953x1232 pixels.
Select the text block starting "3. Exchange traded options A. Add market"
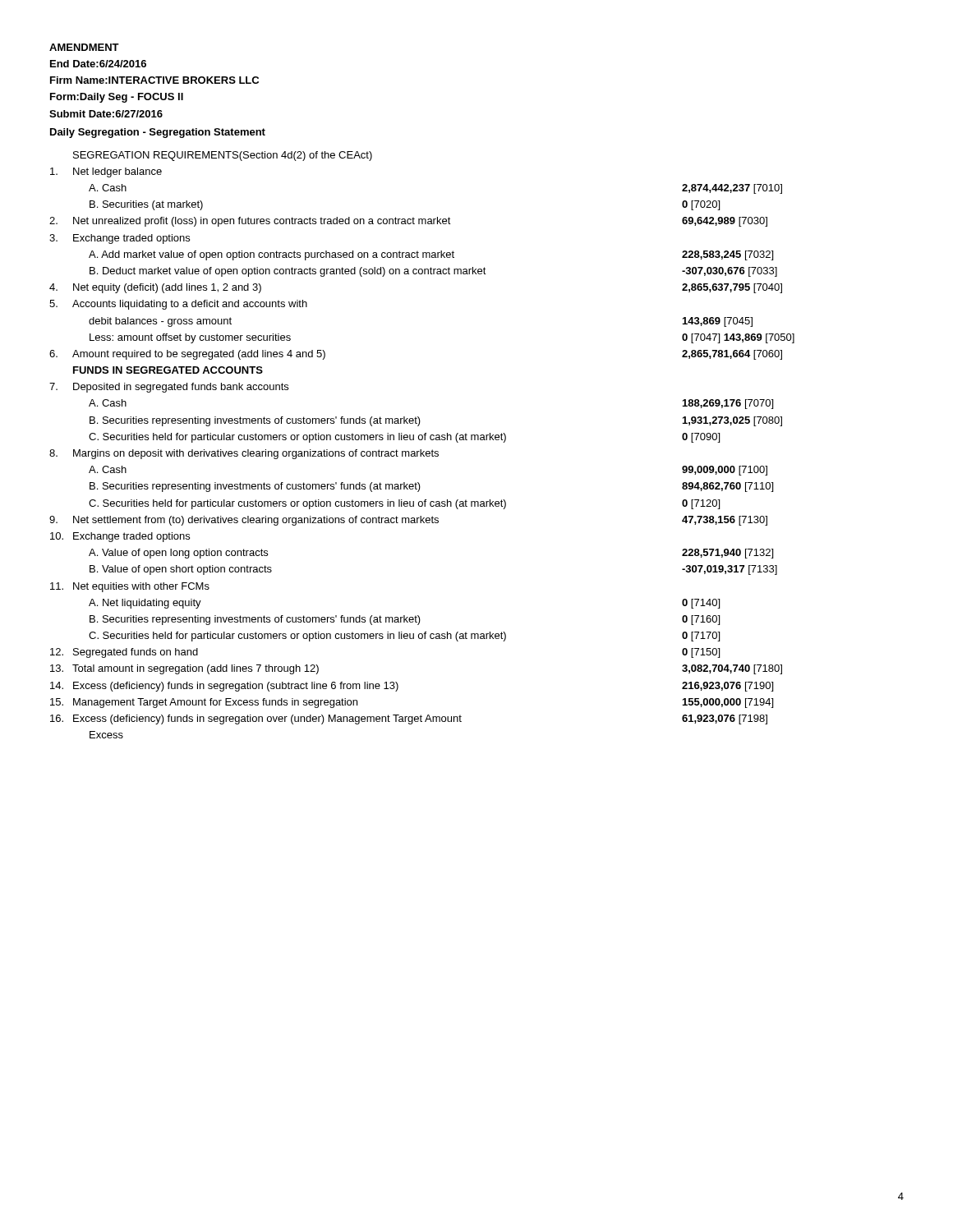(120, 239)
